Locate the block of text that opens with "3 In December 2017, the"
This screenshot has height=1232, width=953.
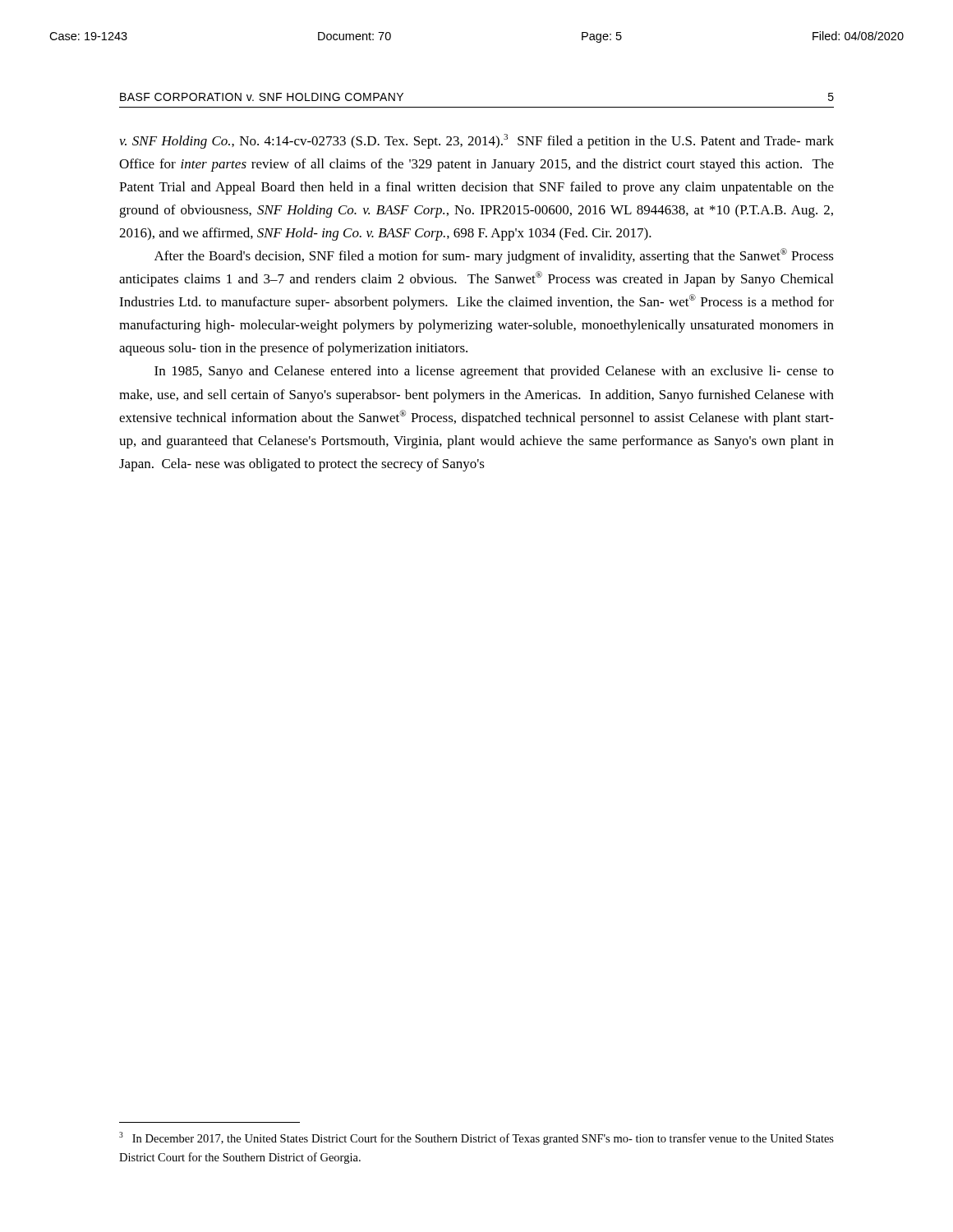pyautogui.click(x=476, y=1148)
